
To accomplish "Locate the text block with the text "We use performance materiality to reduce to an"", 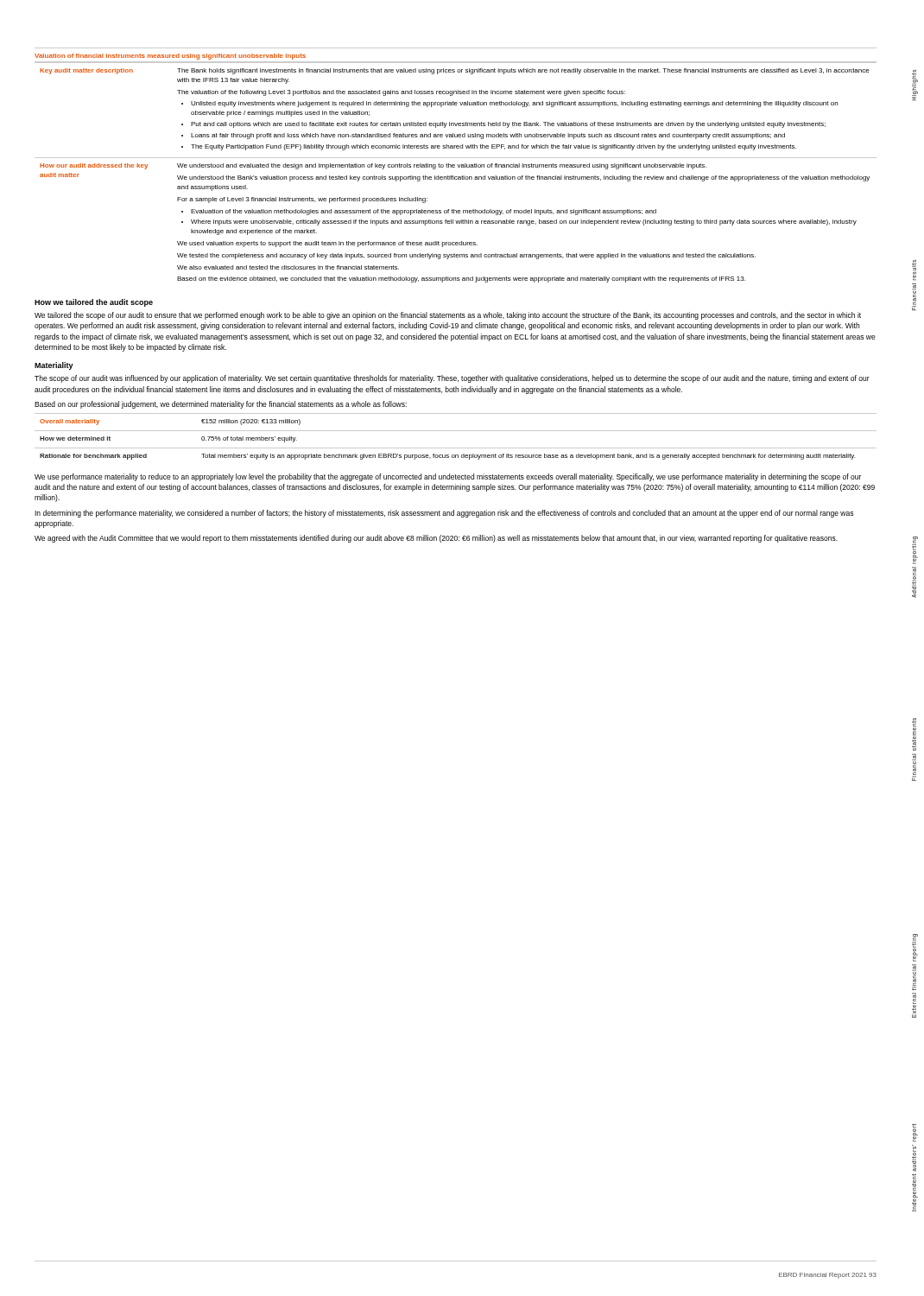I will 455,487.
